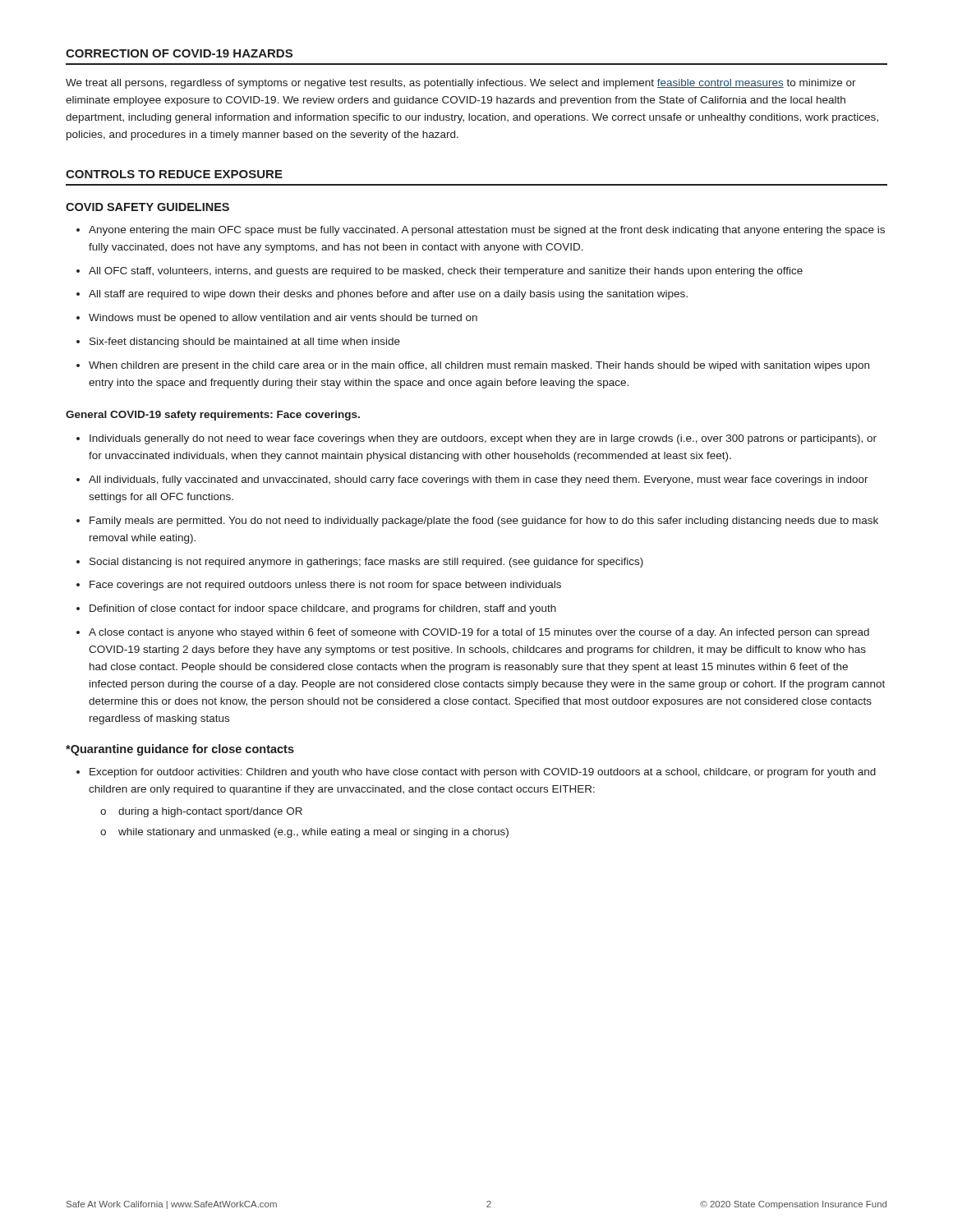The height and width of the screenshot is (1232, 953).
Task: Locate the text block starting "Social distancing is"
Action: coord(366,561)
